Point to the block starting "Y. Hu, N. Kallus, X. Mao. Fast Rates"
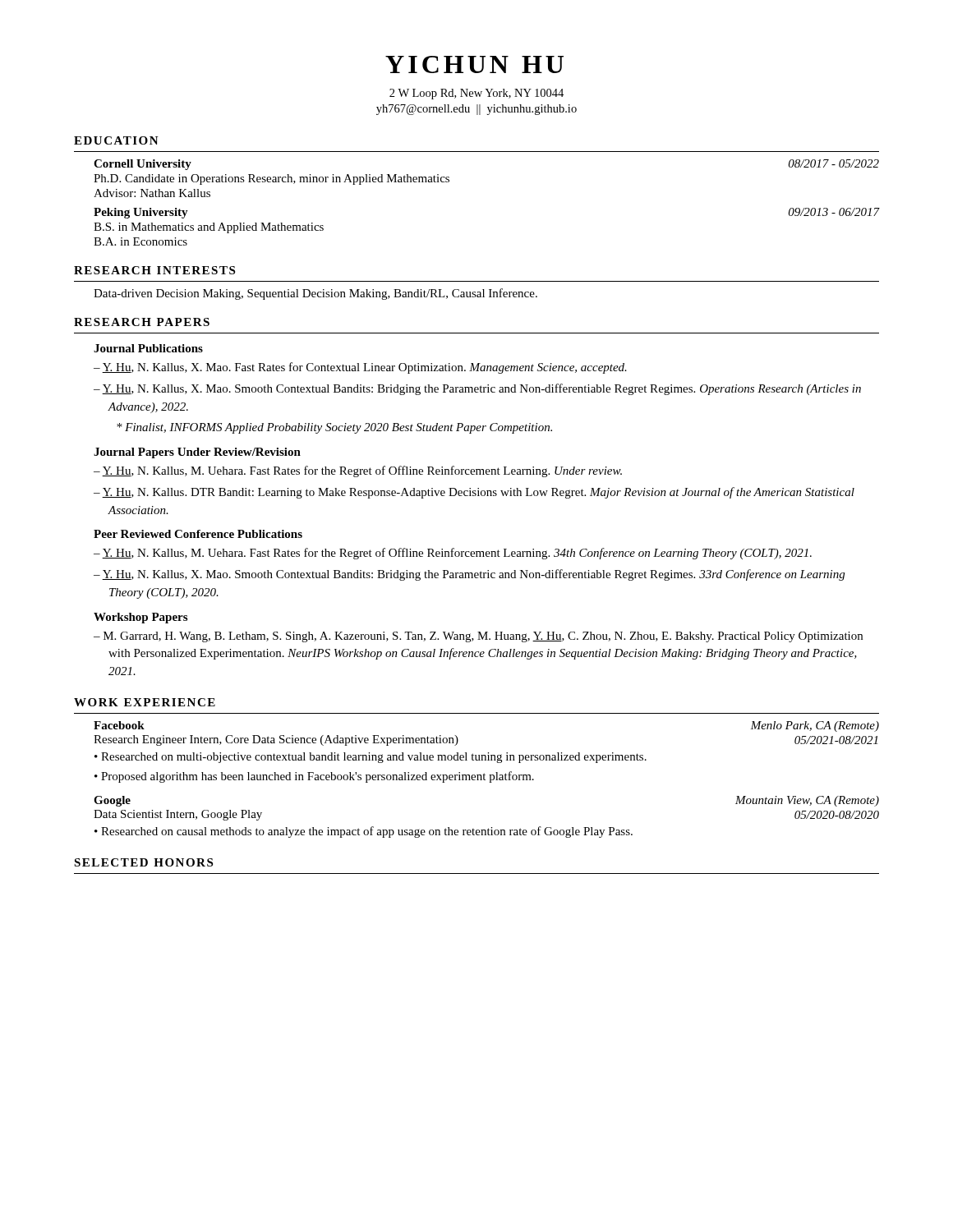Image resolution: width=953 pixels, height=1232 pixels. (365, 367)
